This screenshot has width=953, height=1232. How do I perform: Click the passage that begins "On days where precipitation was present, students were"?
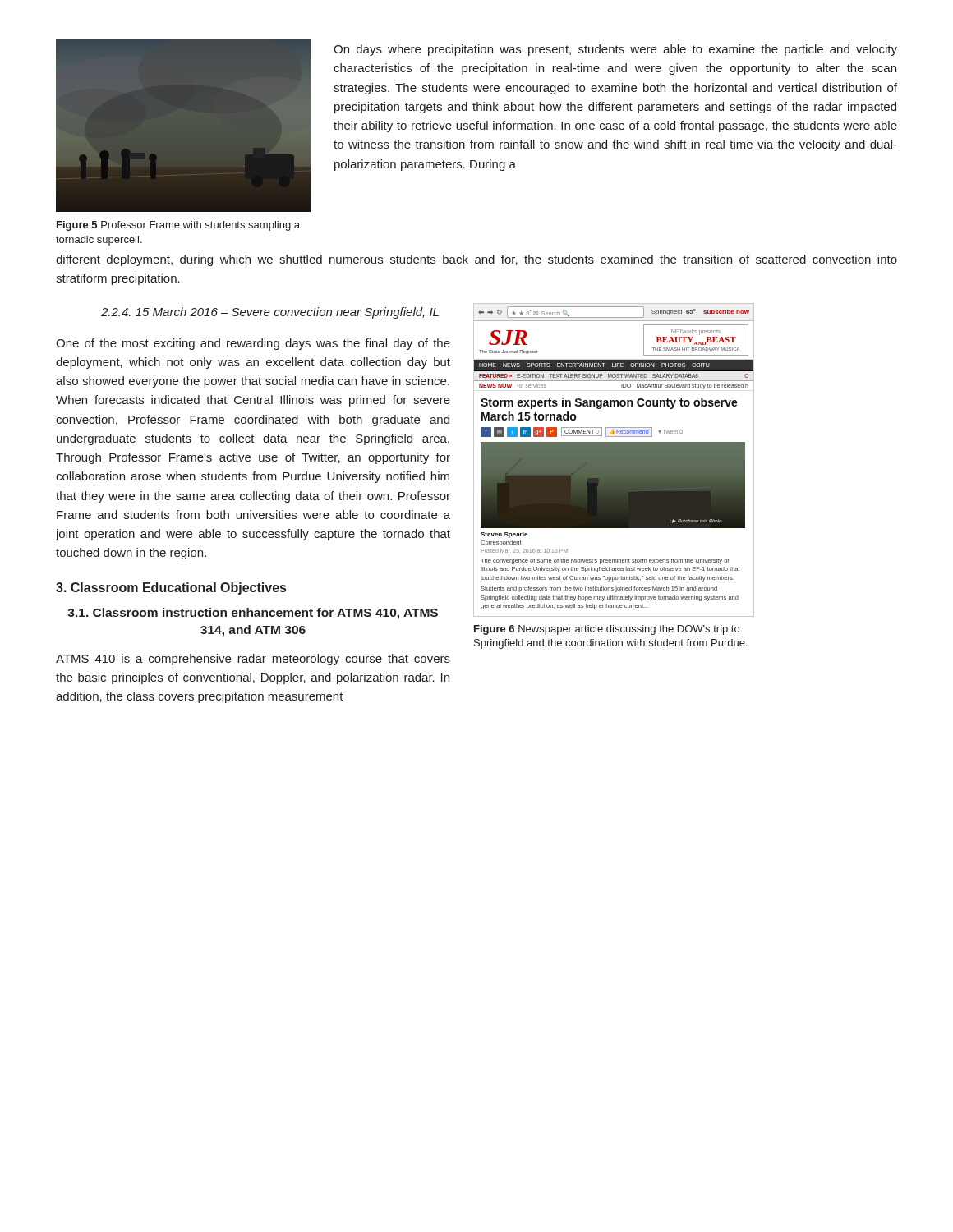tap(615, 106)
